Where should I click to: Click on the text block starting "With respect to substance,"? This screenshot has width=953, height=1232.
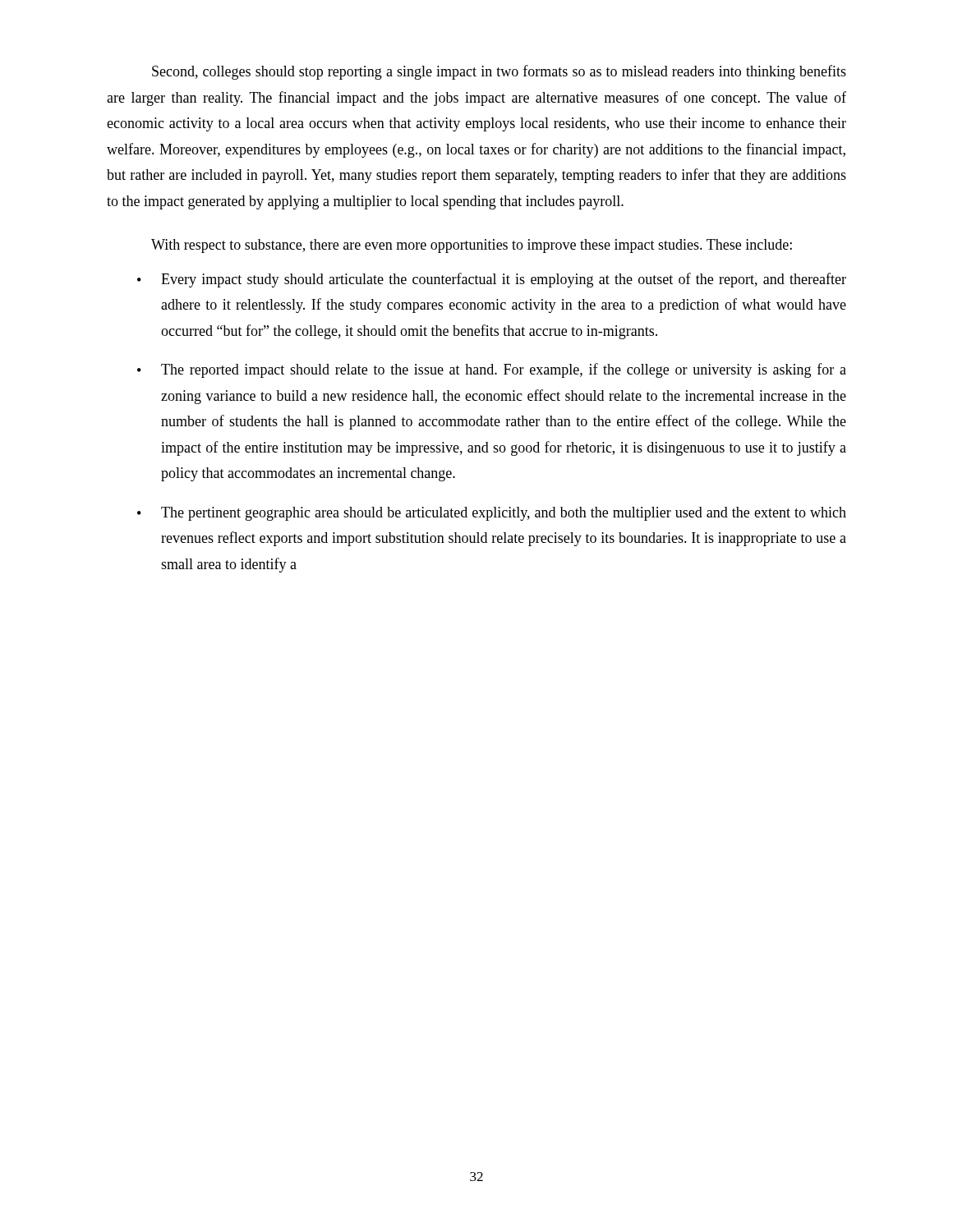tap(472, 245)
